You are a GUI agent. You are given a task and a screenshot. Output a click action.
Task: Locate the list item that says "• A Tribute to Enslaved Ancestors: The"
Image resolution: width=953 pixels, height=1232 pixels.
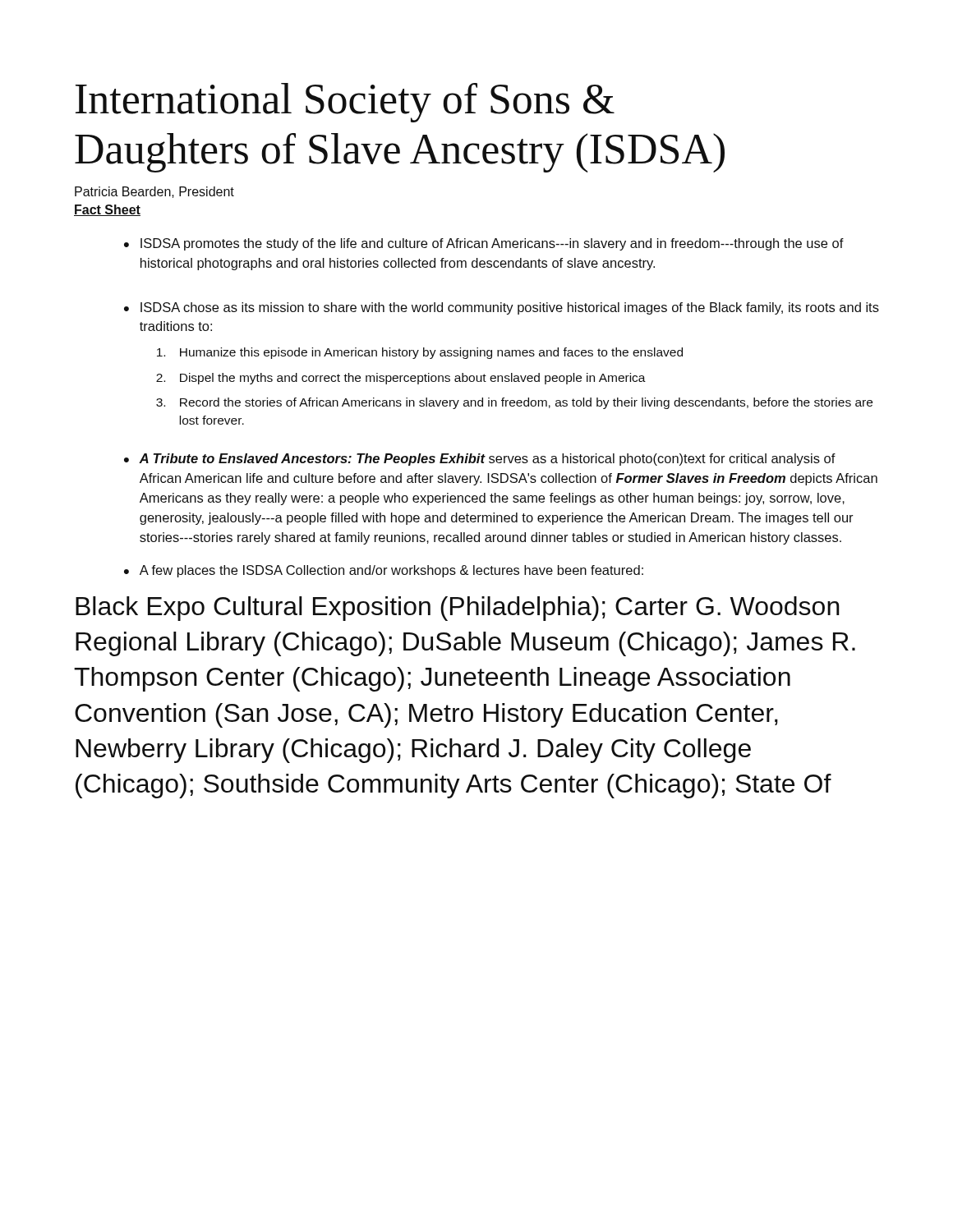(501, 499)
